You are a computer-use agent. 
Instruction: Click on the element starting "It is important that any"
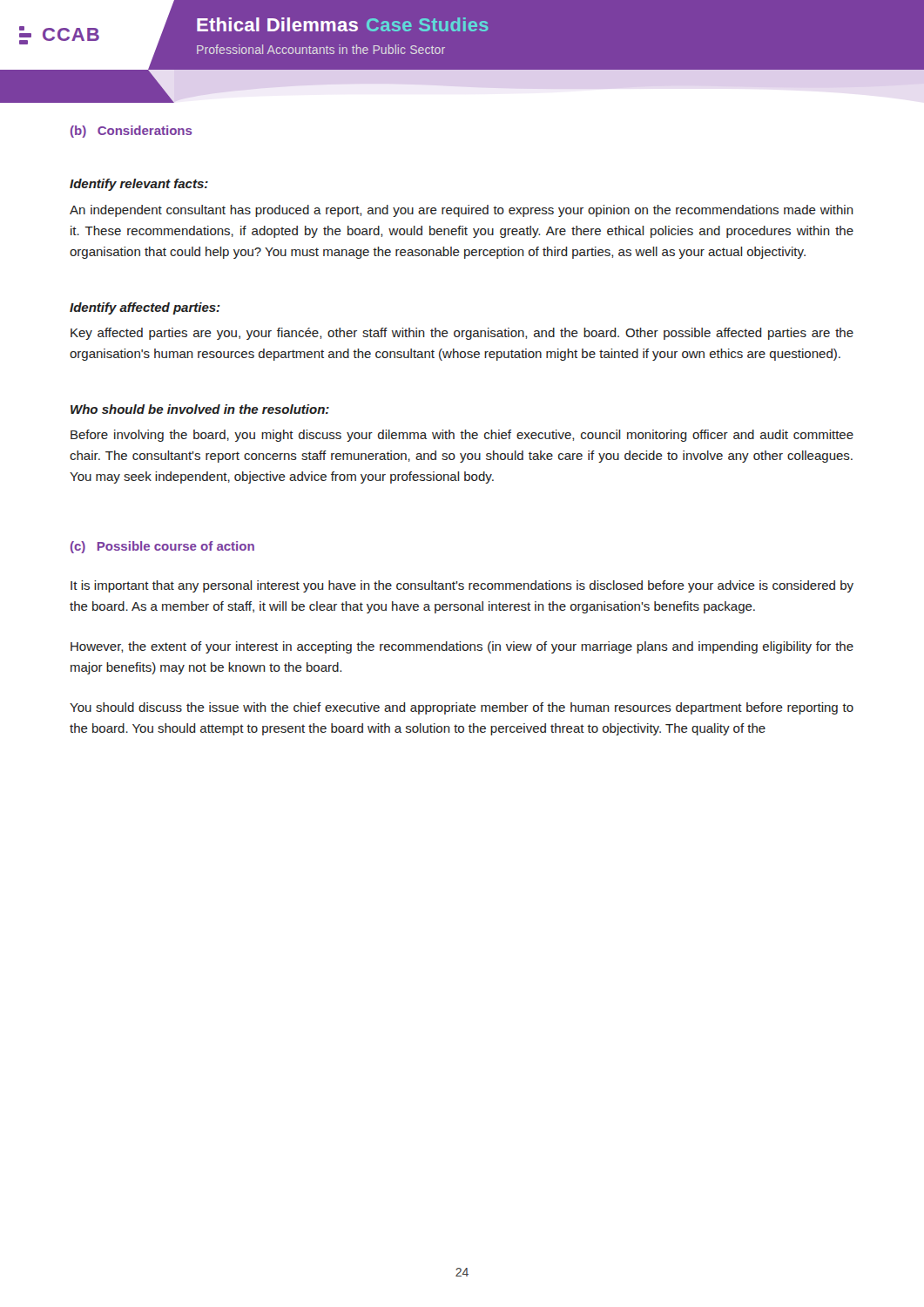tap(462, 596)
